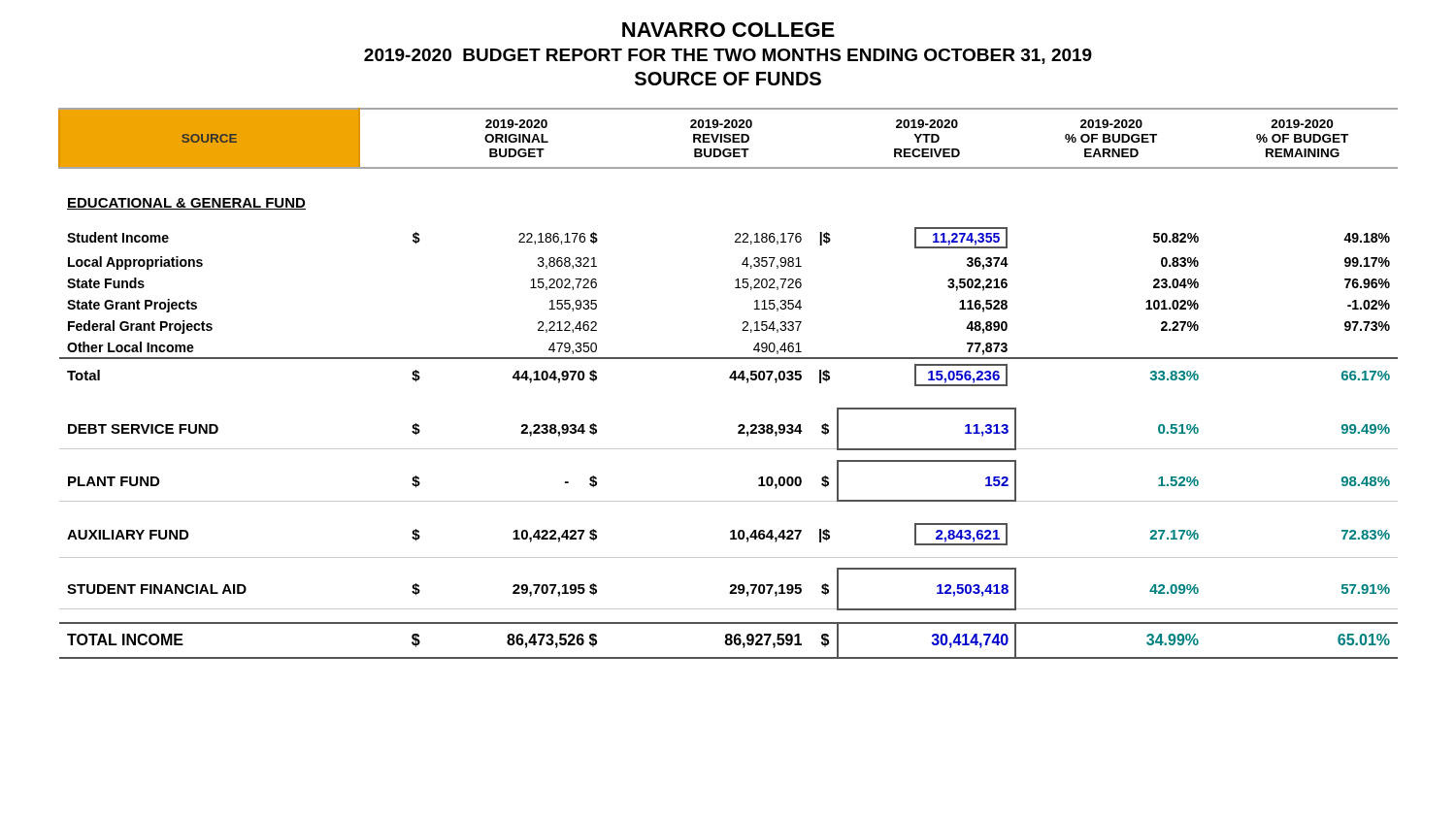Image resolution: width=1456 pixels, height=819 pixels.
Task: Click on the element starting "NAVARRO COLLEGE 2019-2020 BUDGET REPORT FOR THE TWO"
Action: coord(728,54)
